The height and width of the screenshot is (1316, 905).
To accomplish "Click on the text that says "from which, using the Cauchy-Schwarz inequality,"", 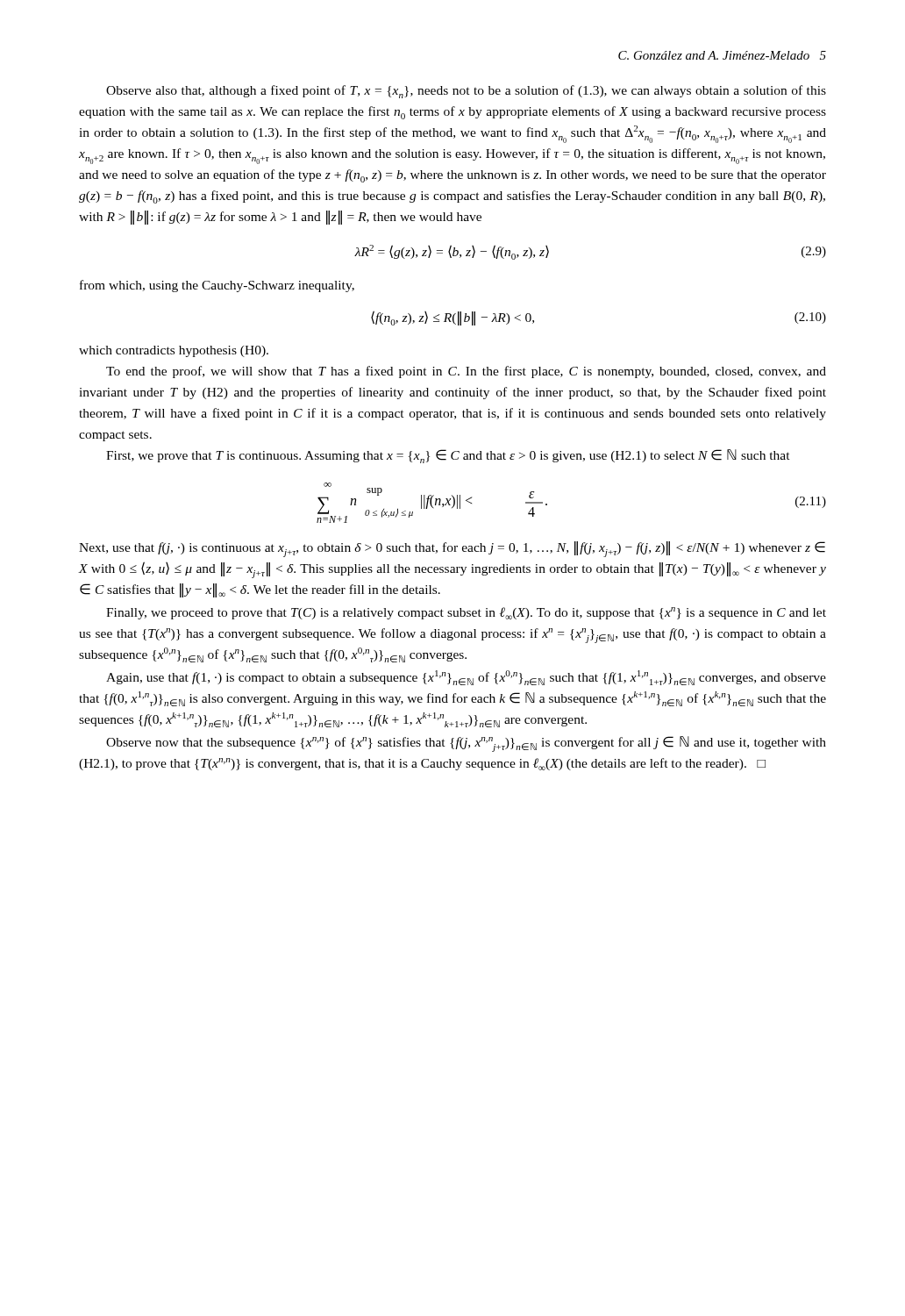I will tap(217, 286).
